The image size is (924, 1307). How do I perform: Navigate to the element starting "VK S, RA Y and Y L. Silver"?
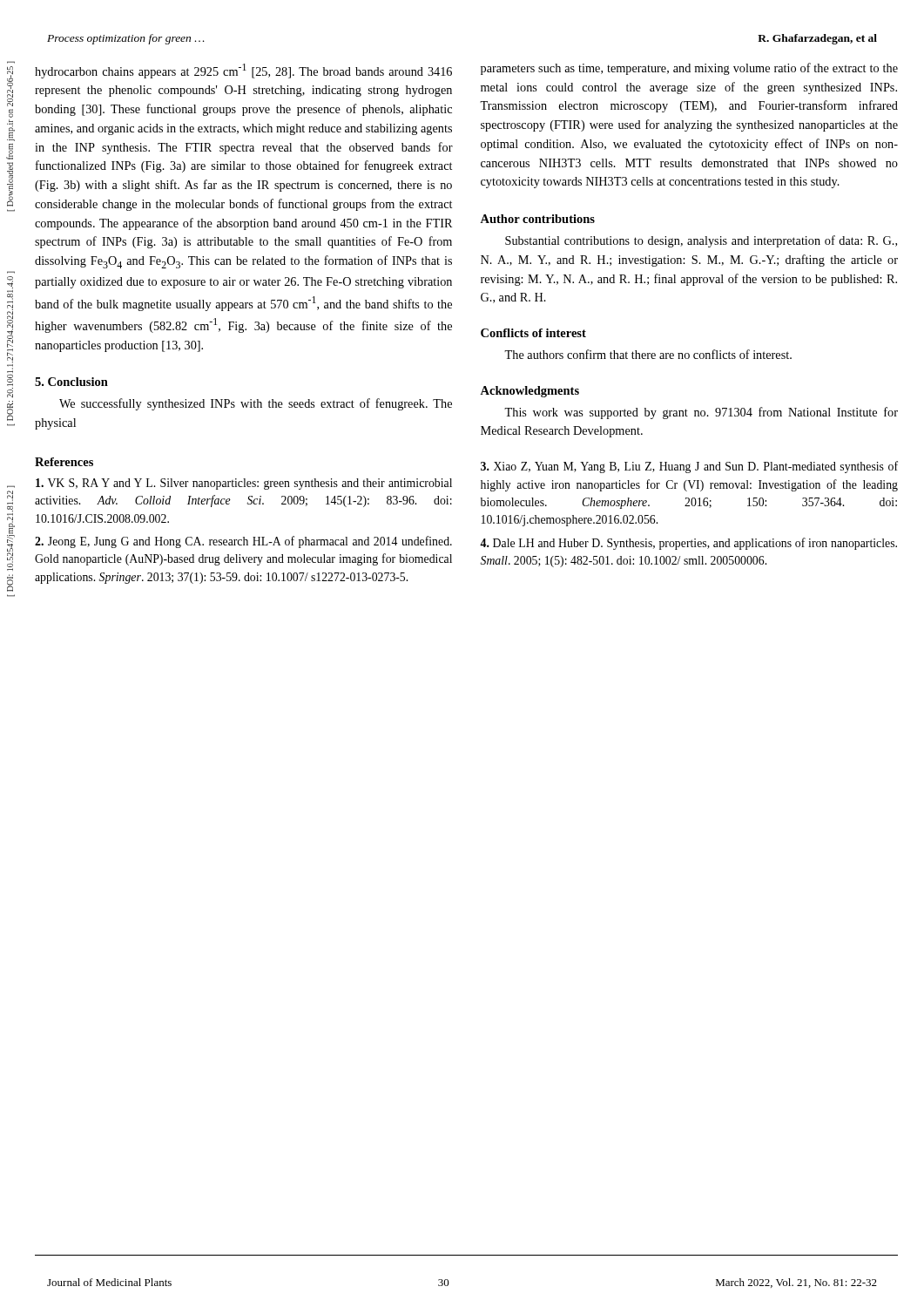tap(244, 501)
